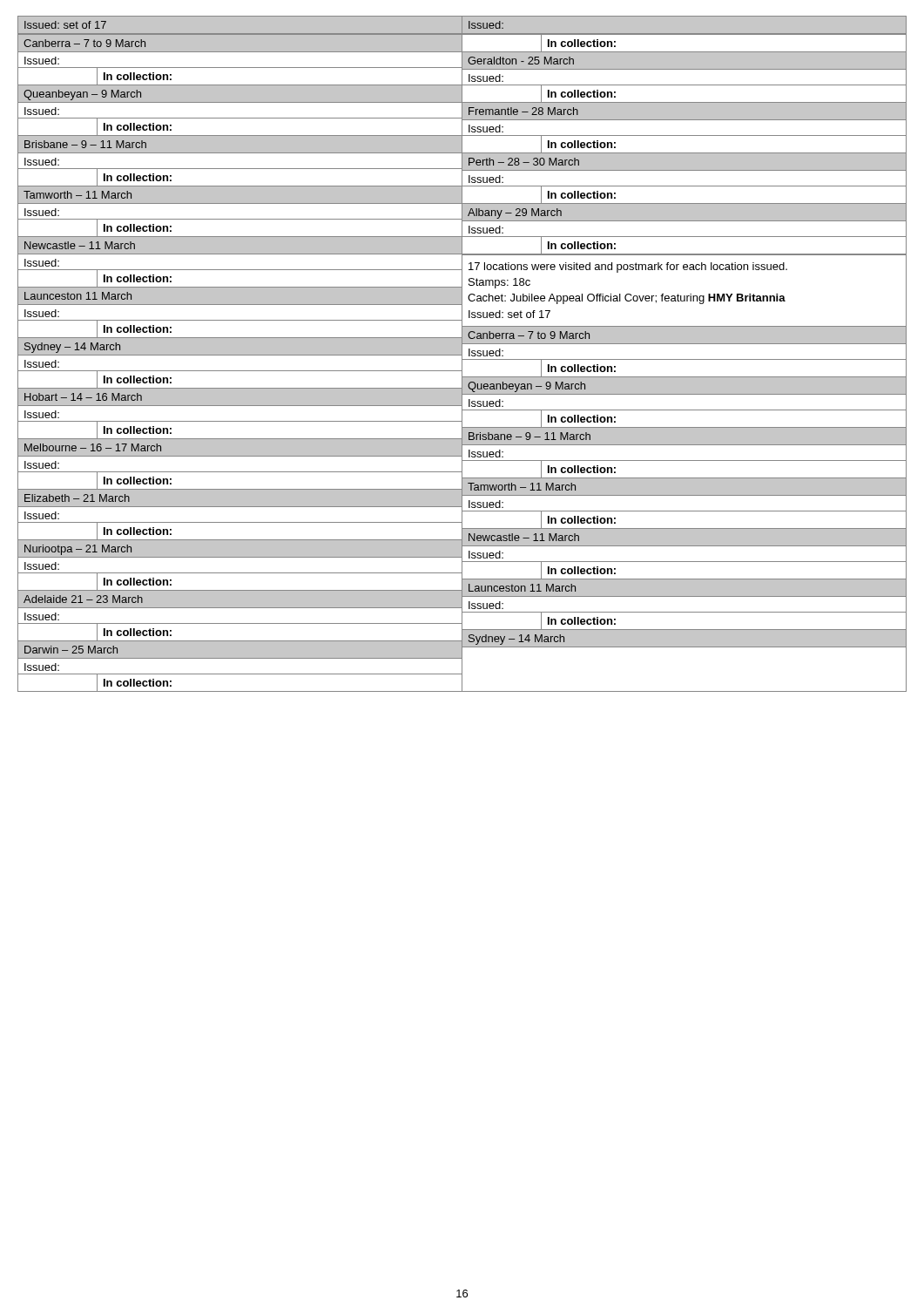Locate the table with the text "Issued: In collection: Geraldton"
This screenshot has width=924, height=1307.
click(684, 354)
